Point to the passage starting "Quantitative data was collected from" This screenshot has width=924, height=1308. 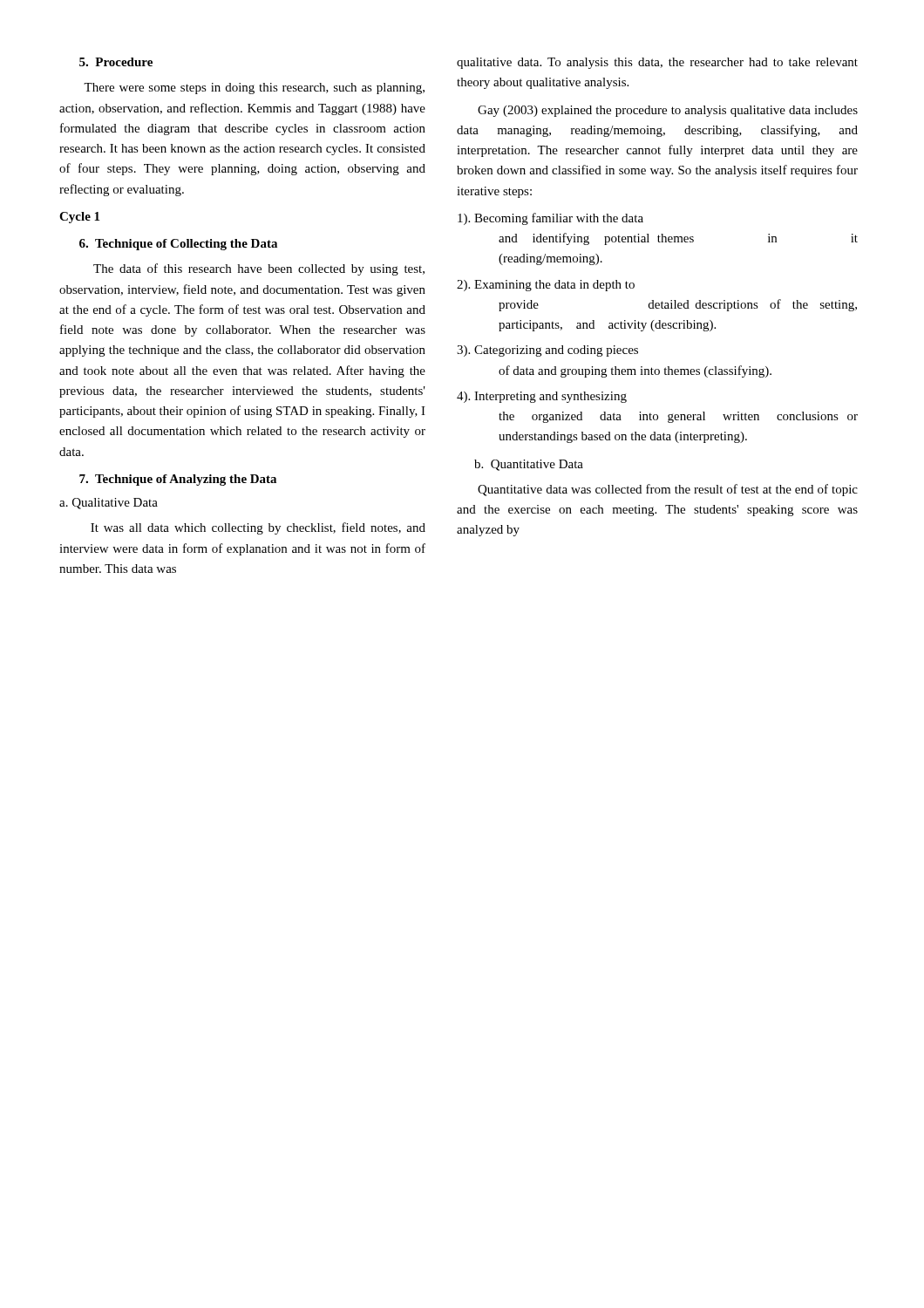(x=657, y=509)
